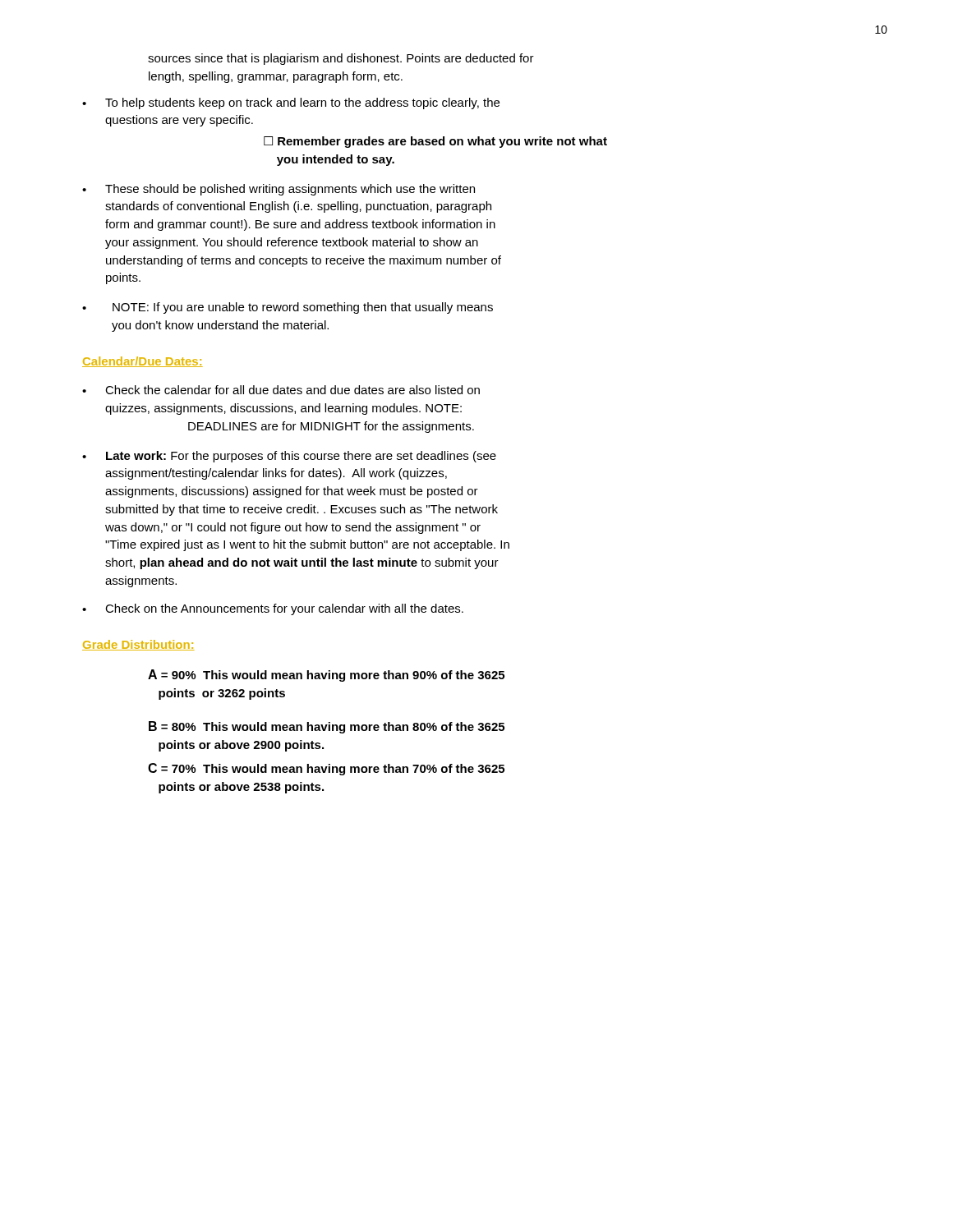This screenshot has width=953, height=1232.
Task: Point to the text block starting "• Check the calendar for all"
Action: pos(281,390)
